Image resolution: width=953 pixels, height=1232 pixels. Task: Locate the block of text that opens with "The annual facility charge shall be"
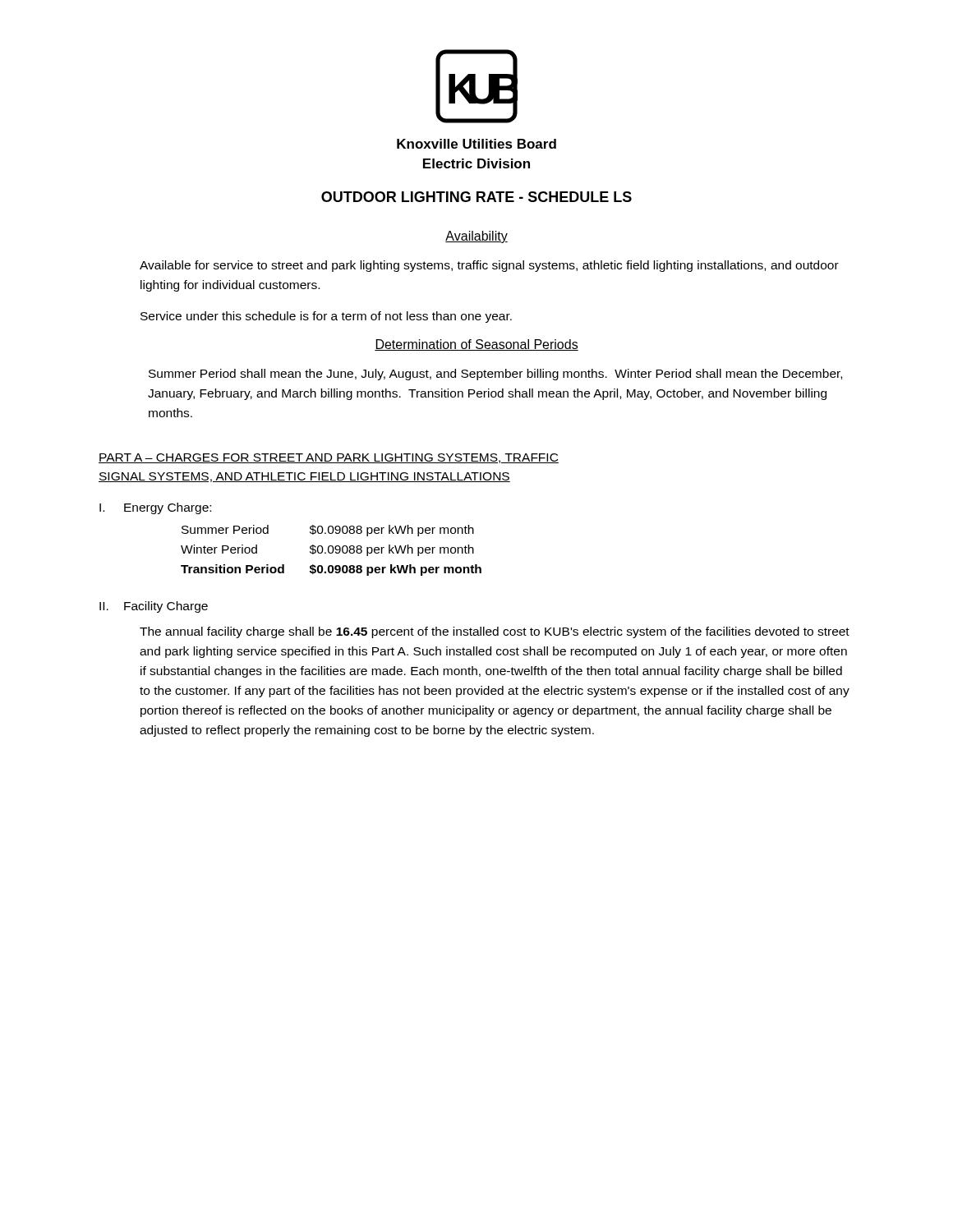coord(494,681)
